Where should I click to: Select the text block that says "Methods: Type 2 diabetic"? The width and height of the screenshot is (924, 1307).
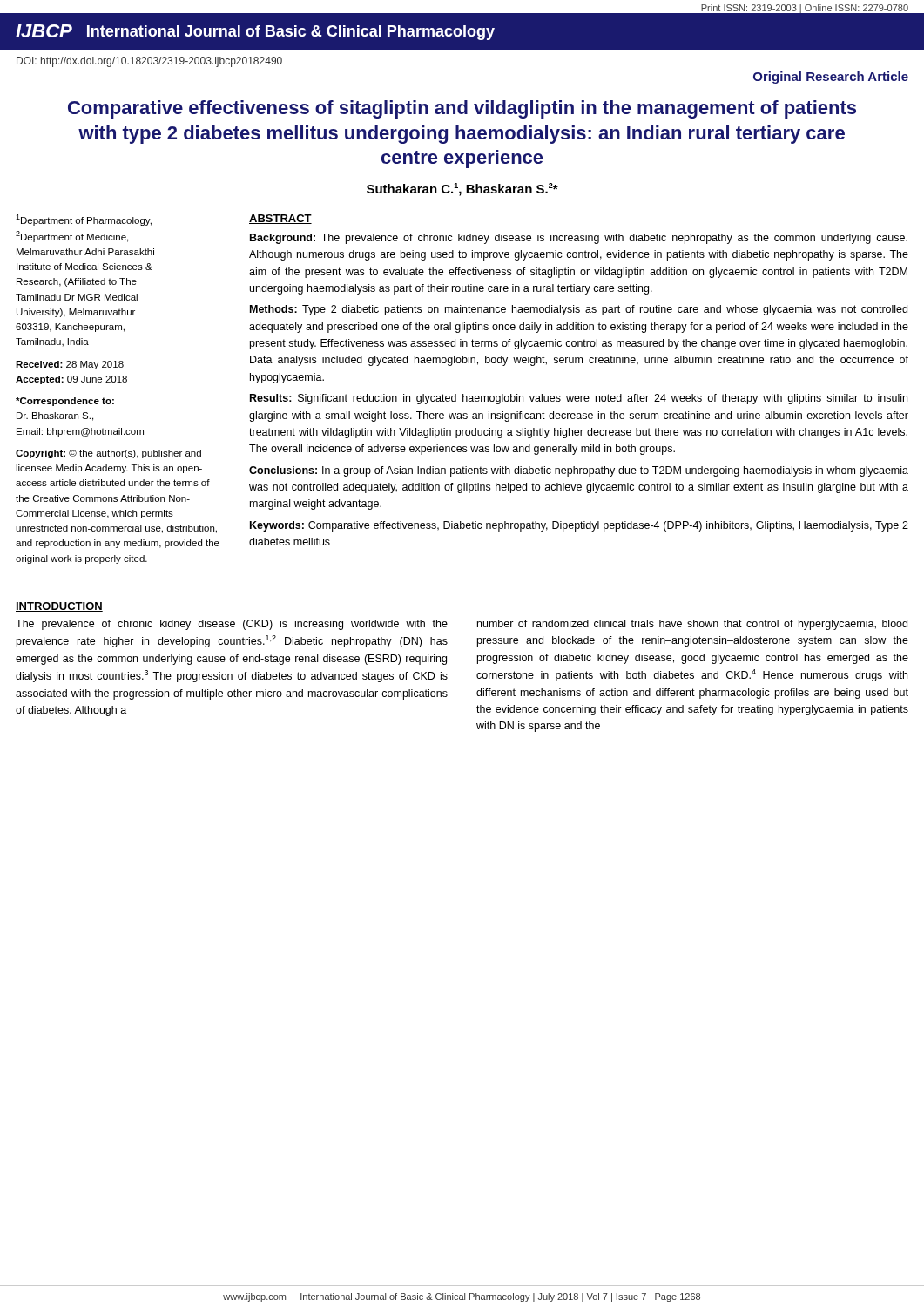point(579,343)
